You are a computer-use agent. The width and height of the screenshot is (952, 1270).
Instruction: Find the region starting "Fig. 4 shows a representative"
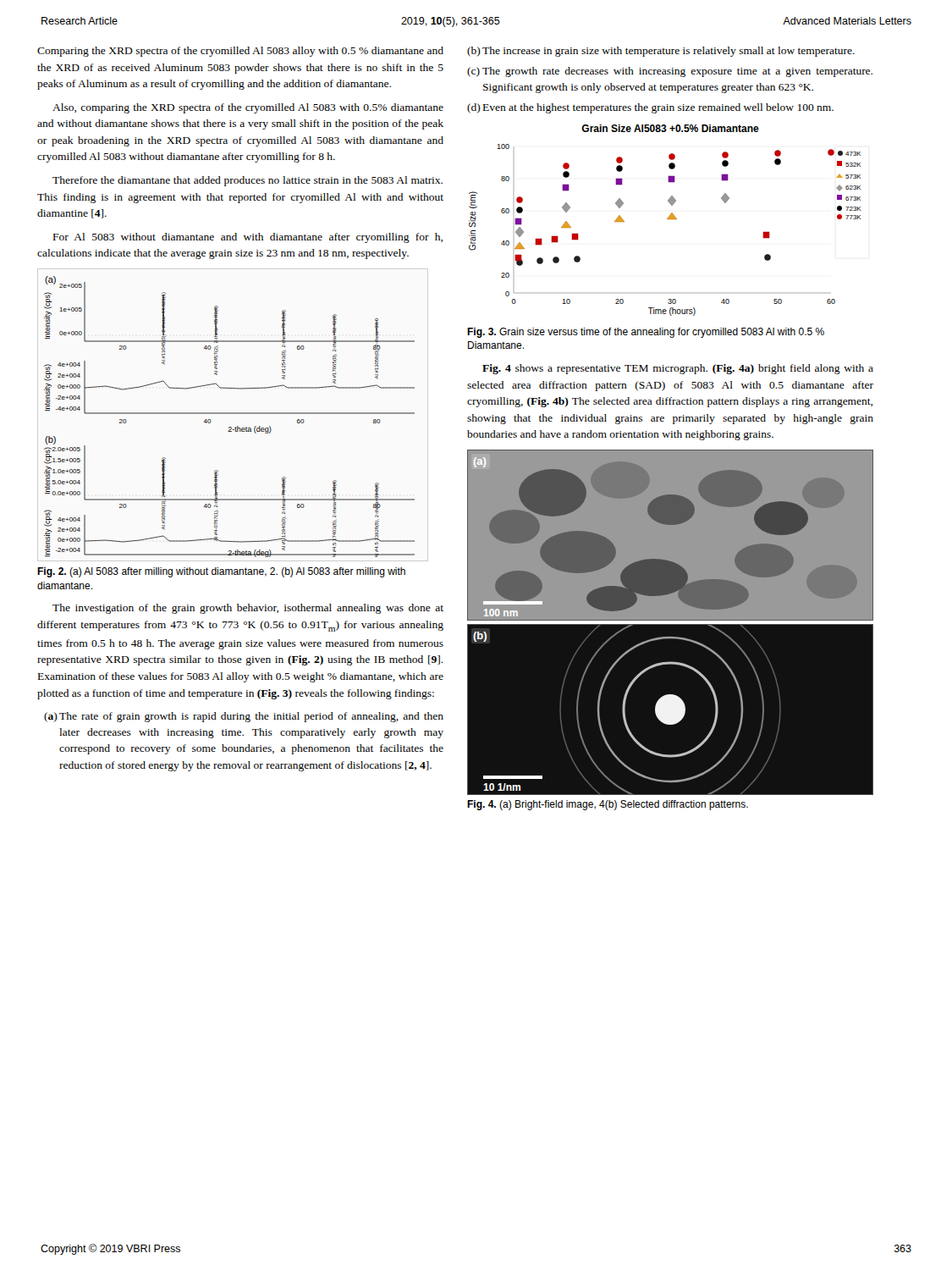point(670,401)
